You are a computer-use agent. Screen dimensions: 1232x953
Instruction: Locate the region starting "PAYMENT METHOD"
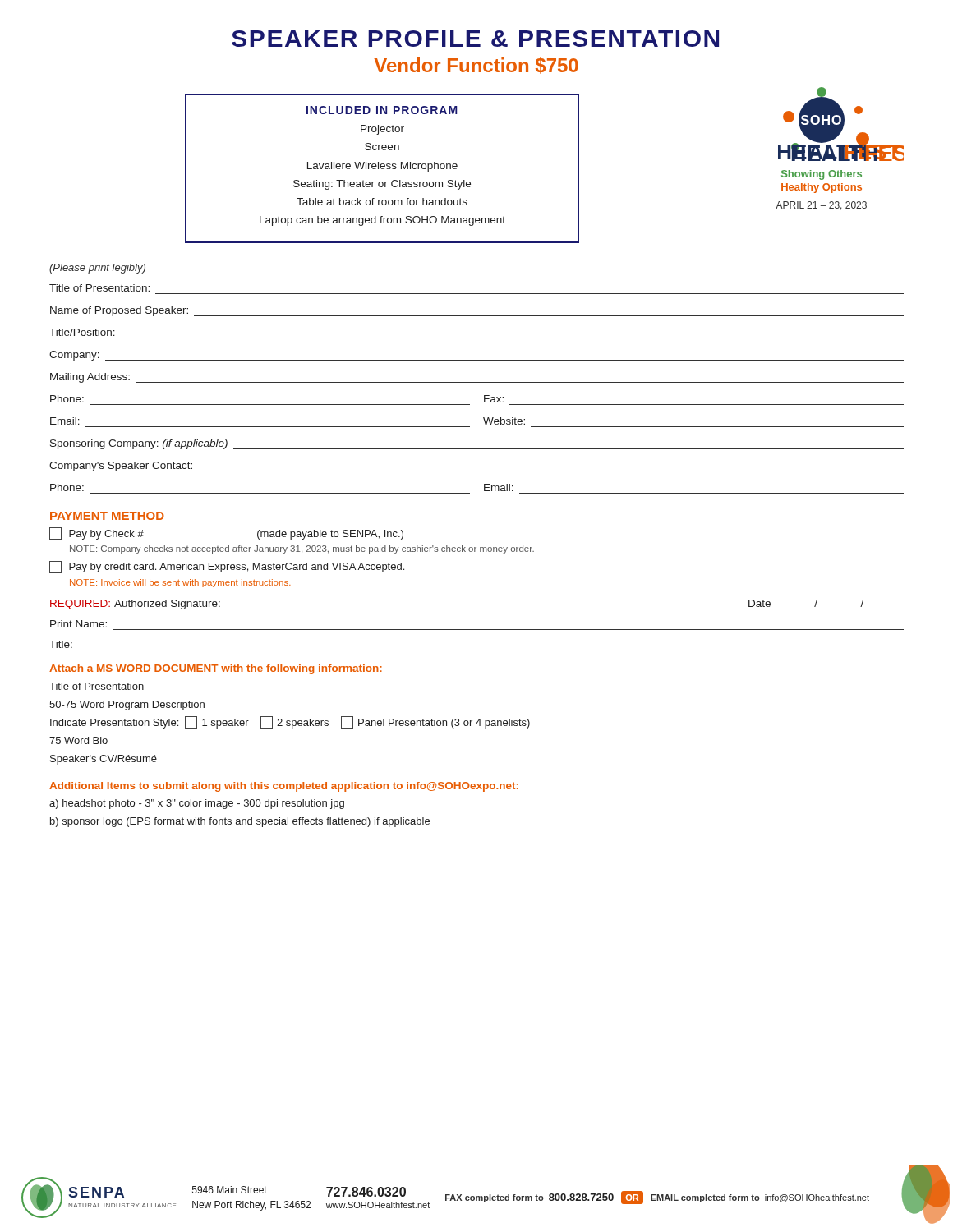107,515
